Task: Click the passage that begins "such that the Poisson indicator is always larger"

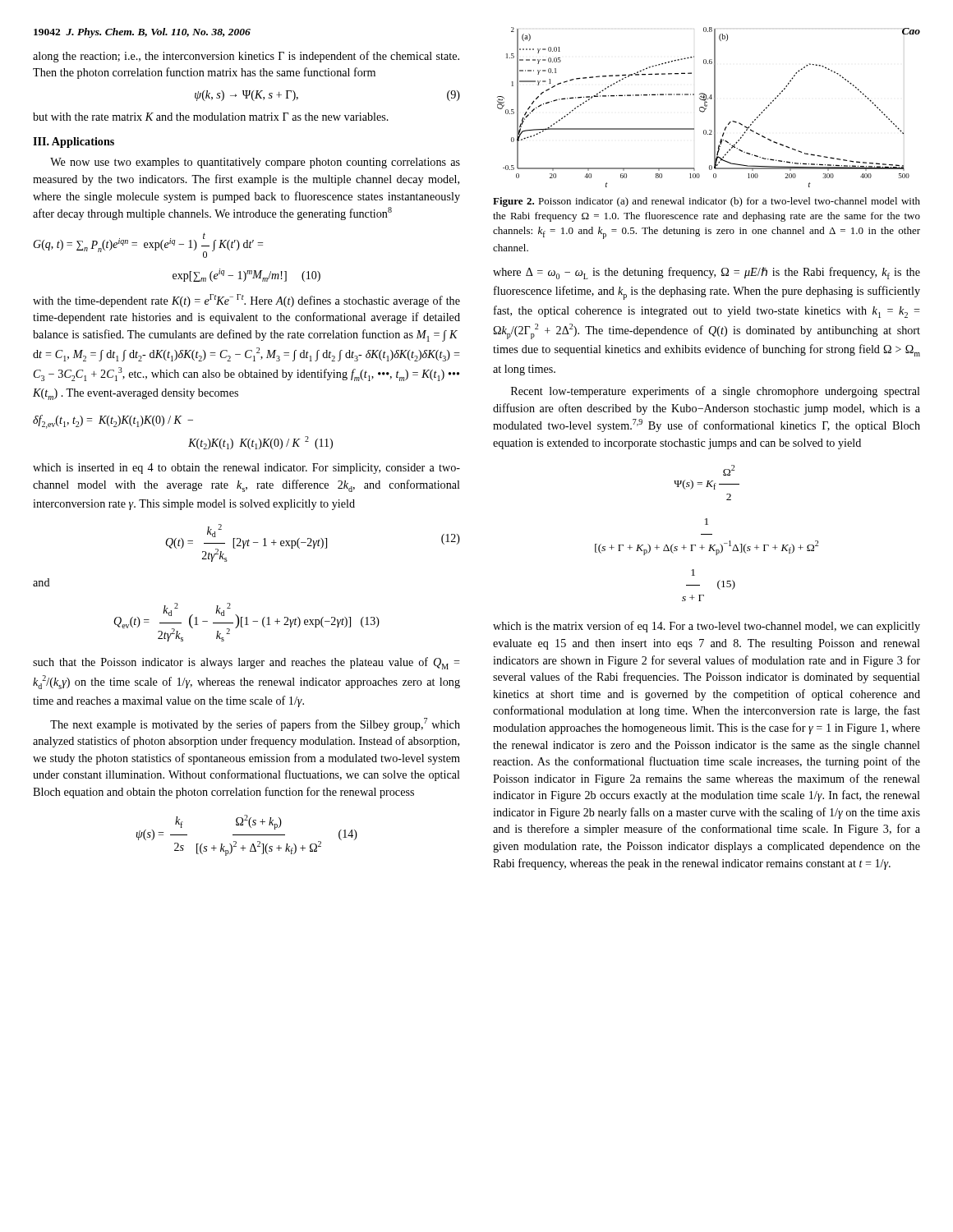Action: pyautogui.click(x=246, y=681)
